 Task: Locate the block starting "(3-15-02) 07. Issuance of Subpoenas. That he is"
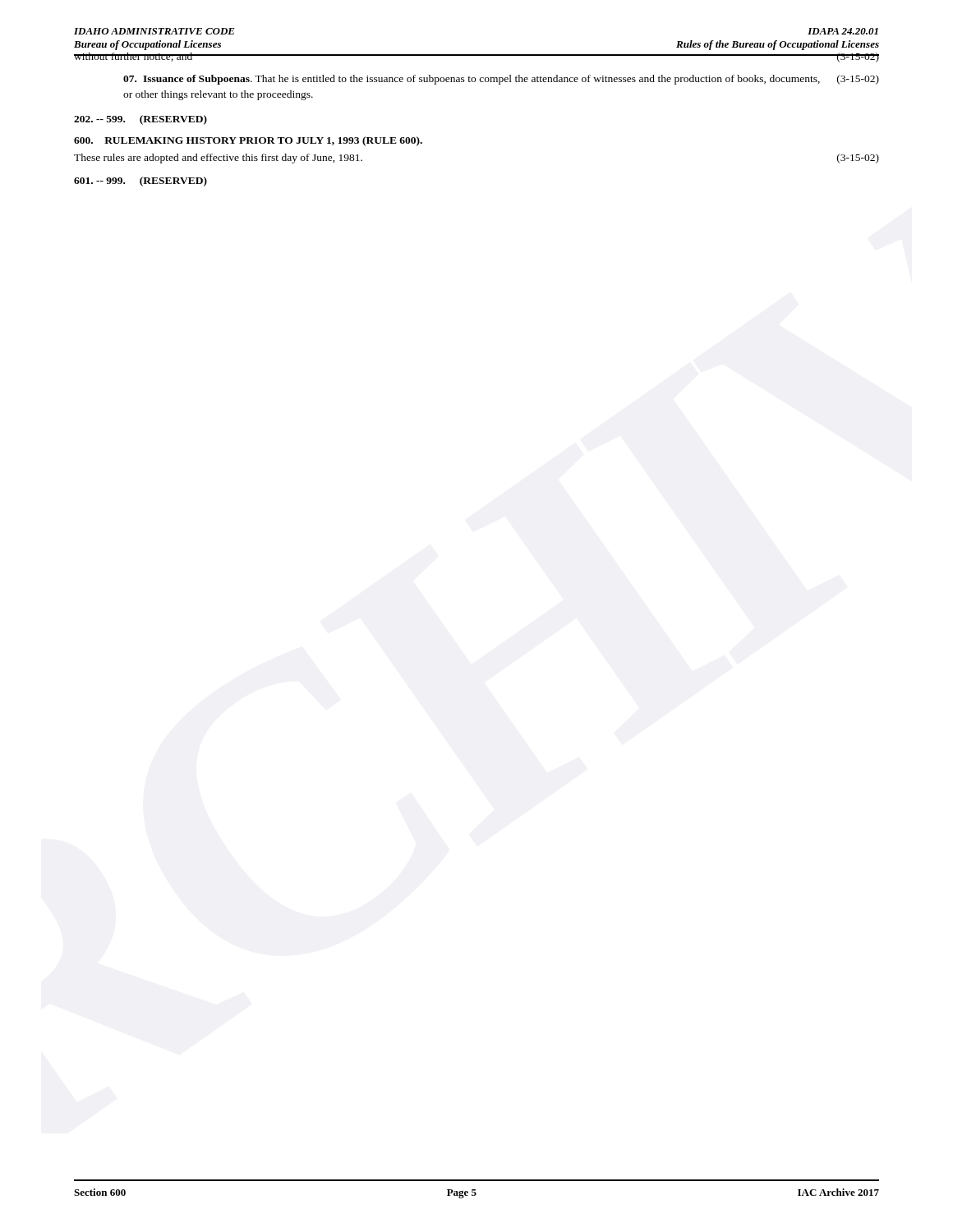coord(501,86)
